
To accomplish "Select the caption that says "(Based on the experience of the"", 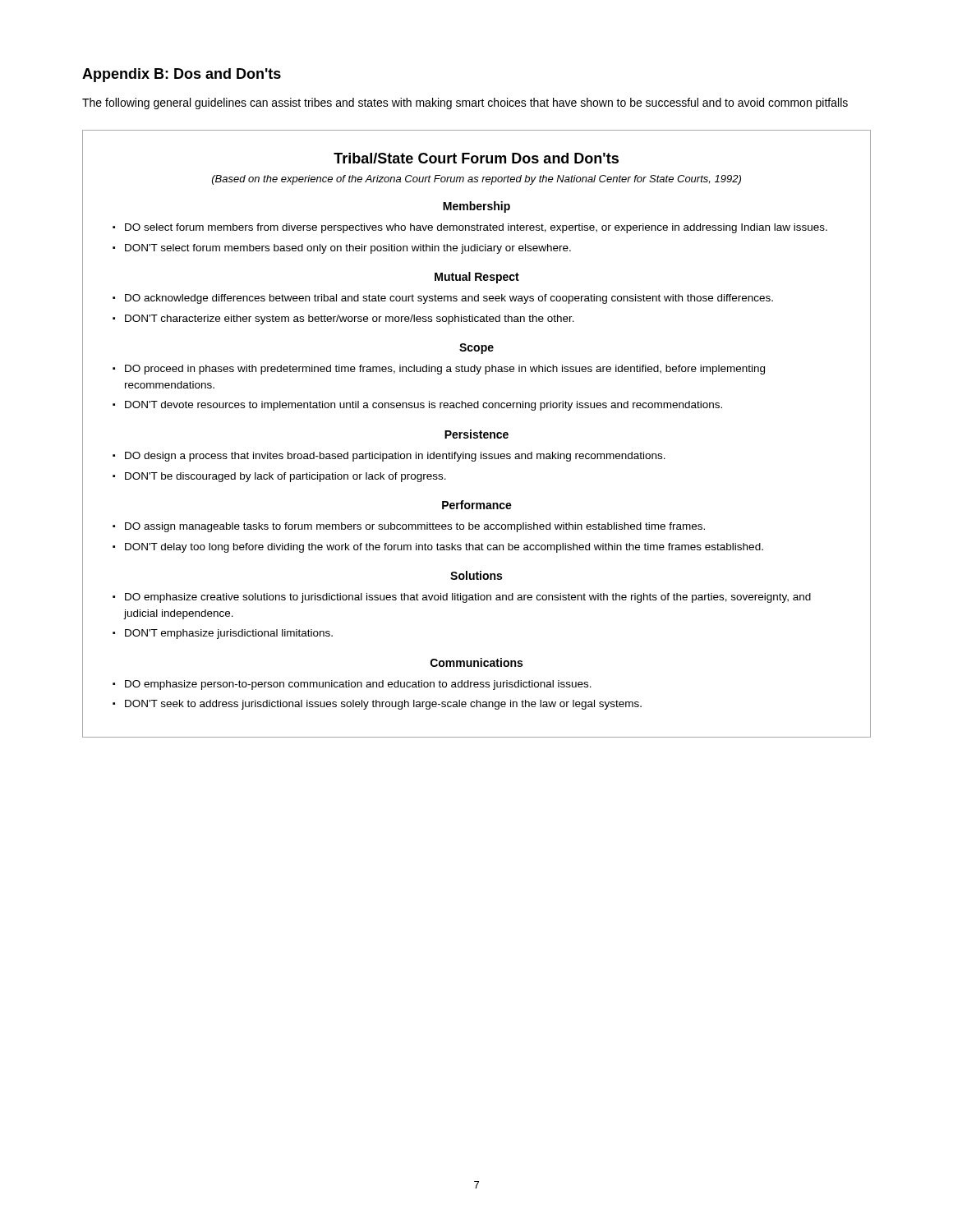I will pyautogui.click(x=476, y=179).
